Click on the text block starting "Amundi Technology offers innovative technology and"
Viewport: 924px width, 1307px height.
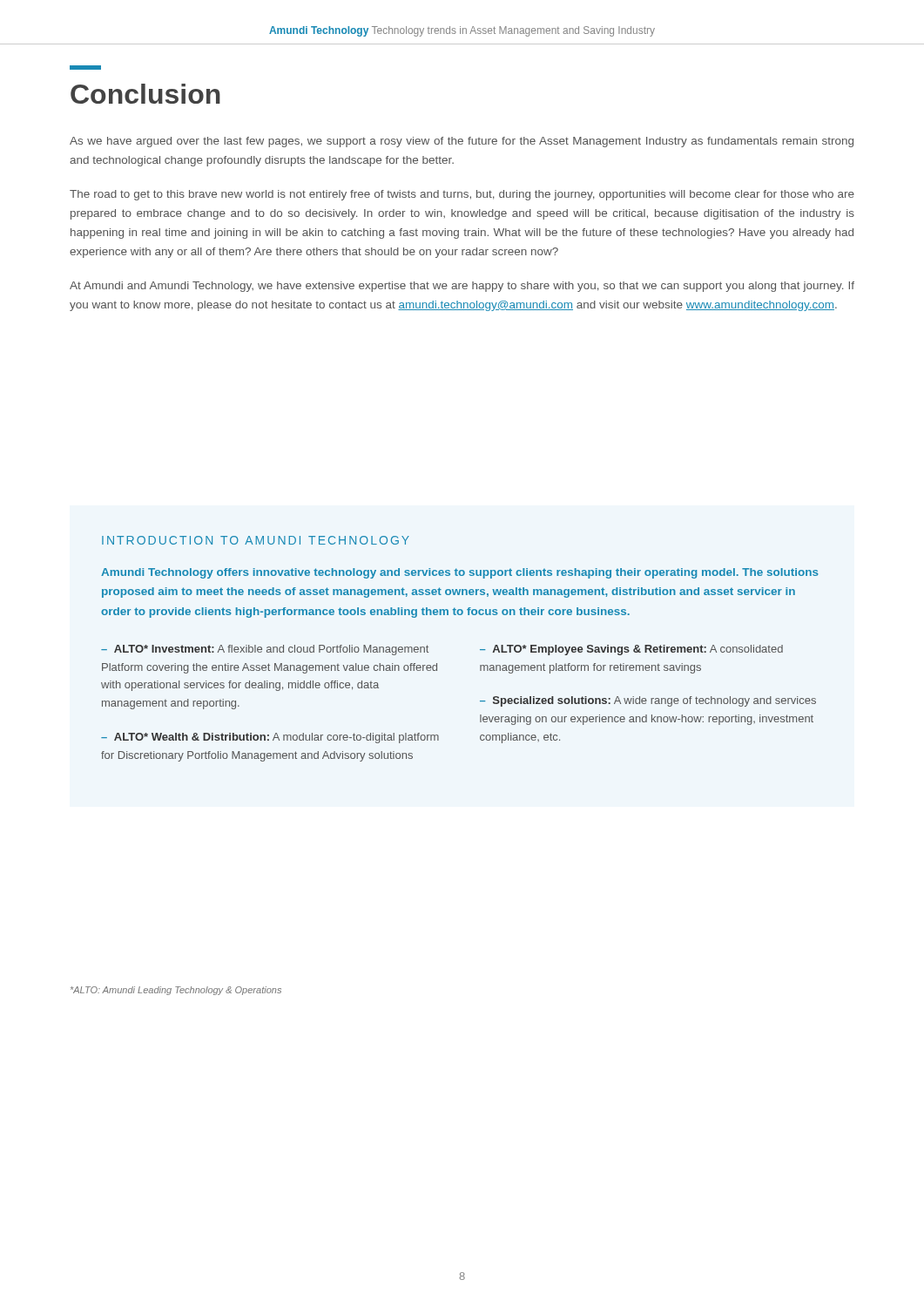point(460,591)
